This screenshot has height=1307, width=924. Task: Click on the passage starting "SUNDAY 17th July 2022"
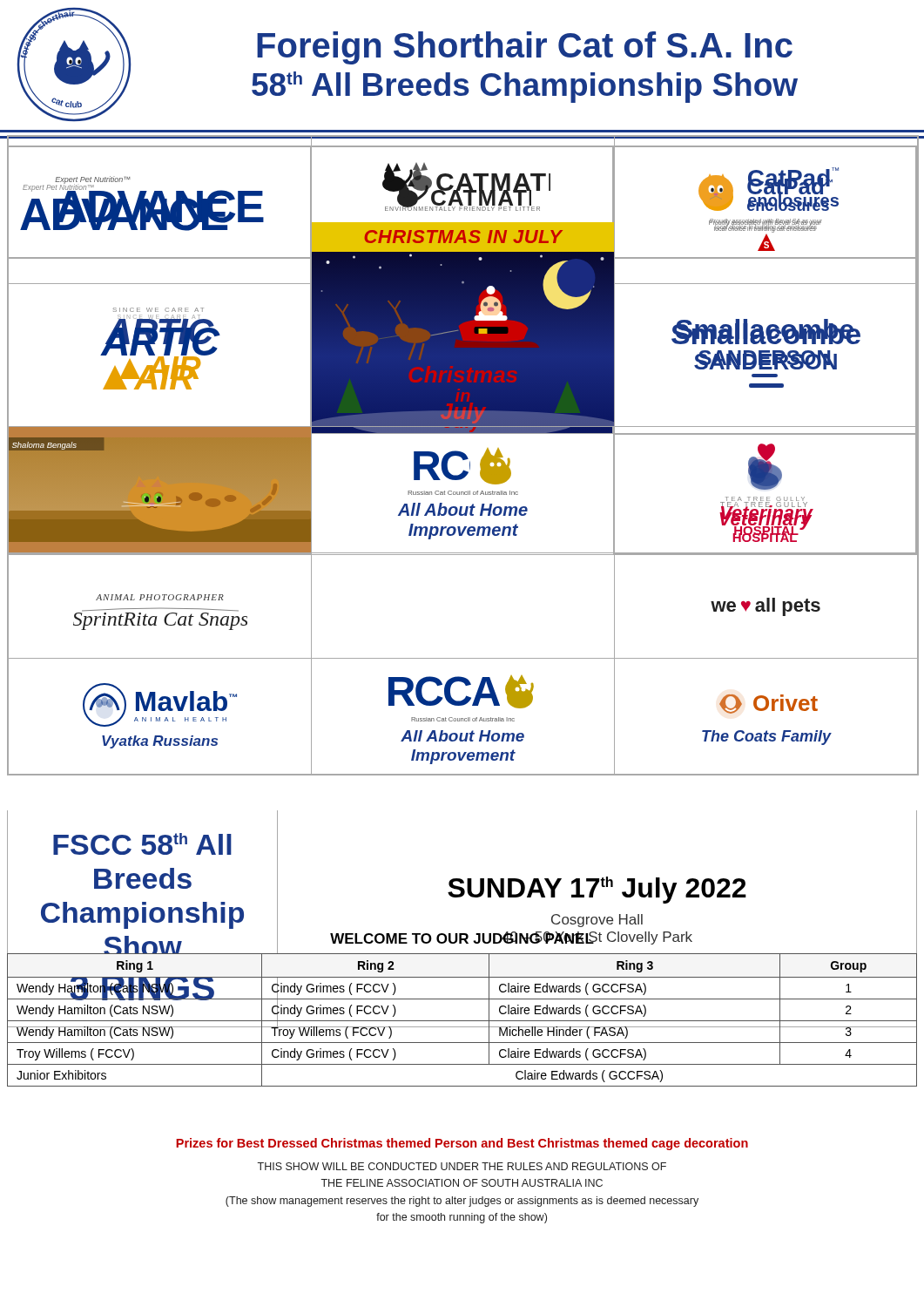pos(597,888)
